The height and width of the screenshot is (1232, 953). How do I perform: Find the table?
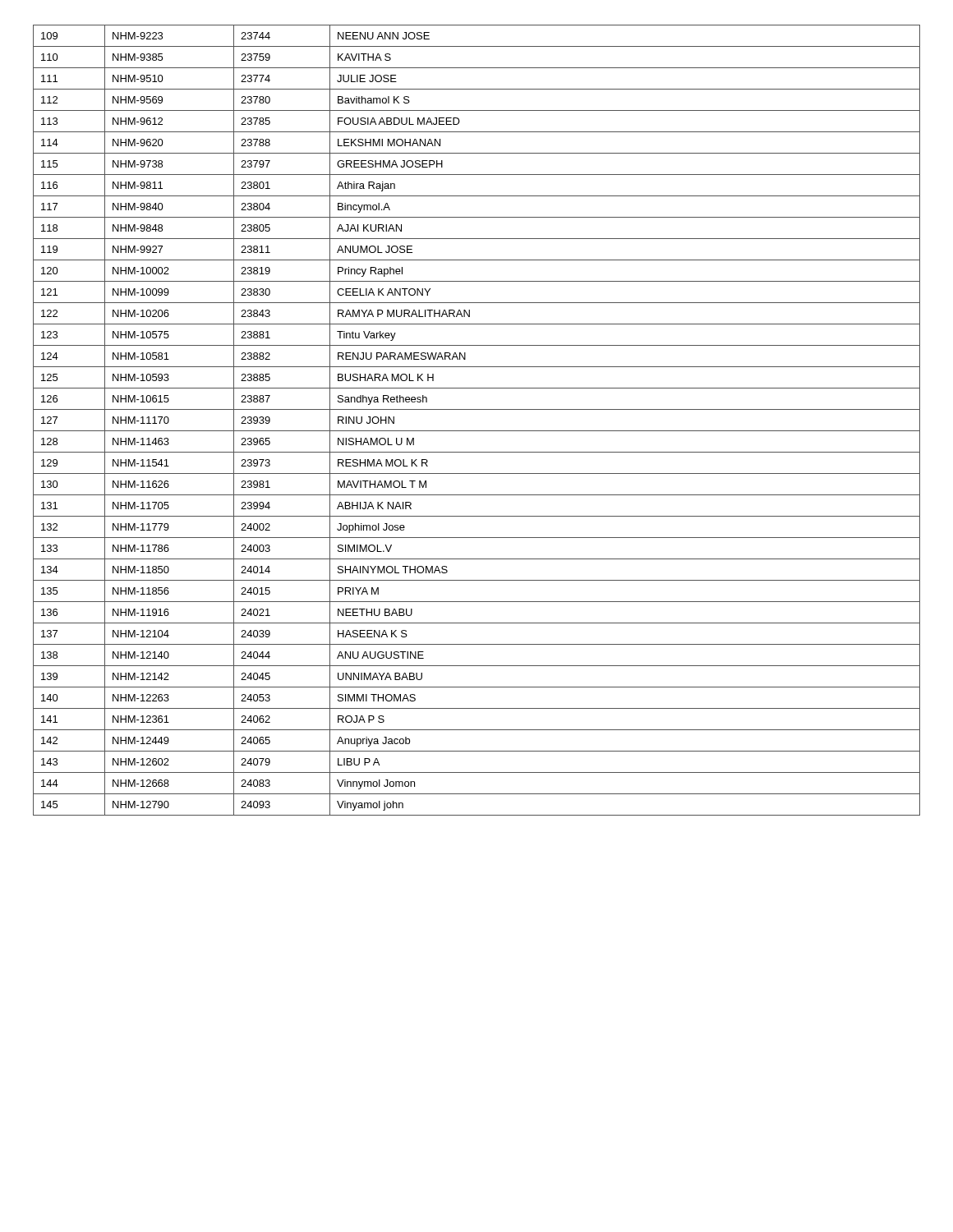click(476, 420)
